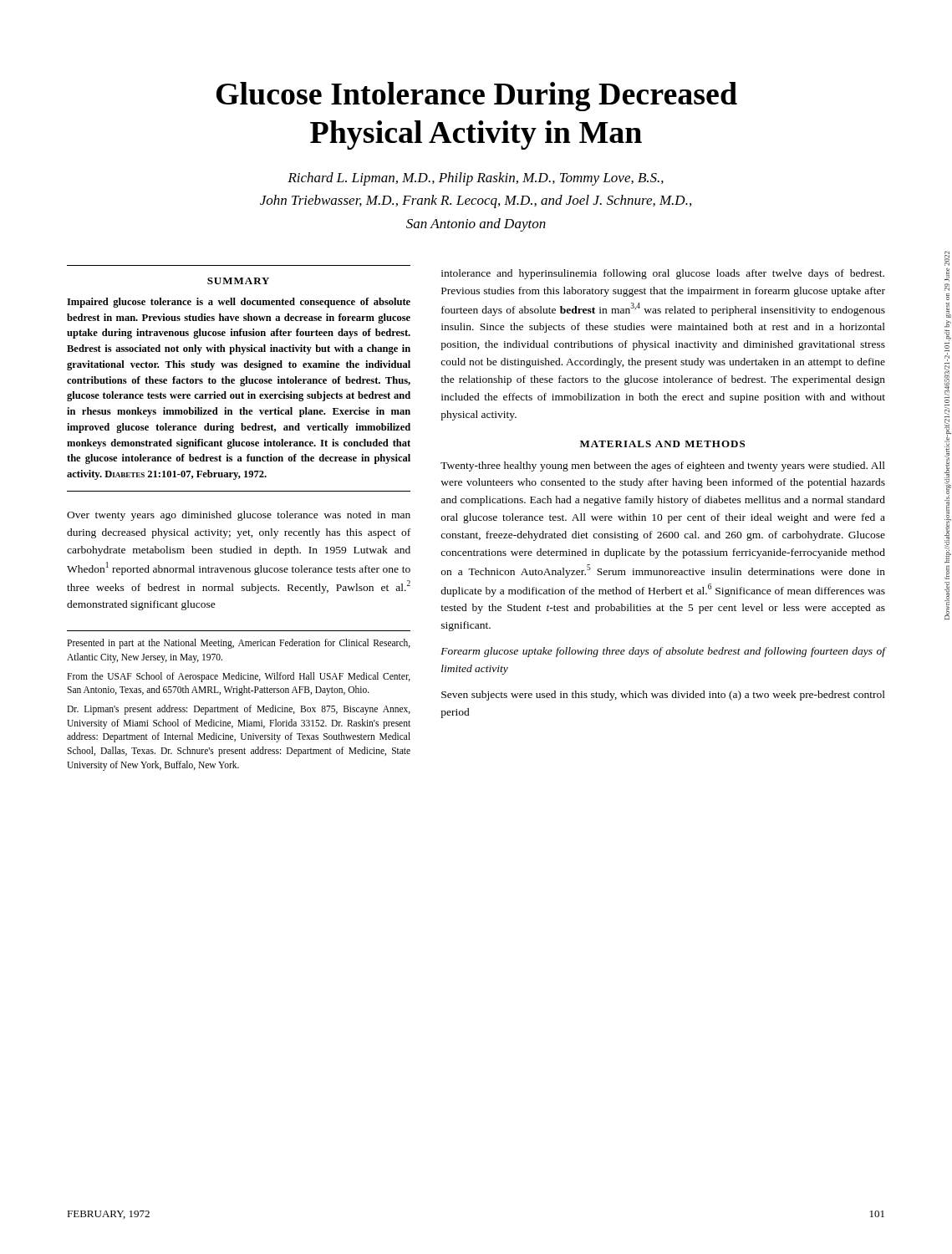Click on the element starting "SUMMARY Impaired glucose tolerance is a"
Viewport: 952px width, 1254px height.
click(239, 378)
